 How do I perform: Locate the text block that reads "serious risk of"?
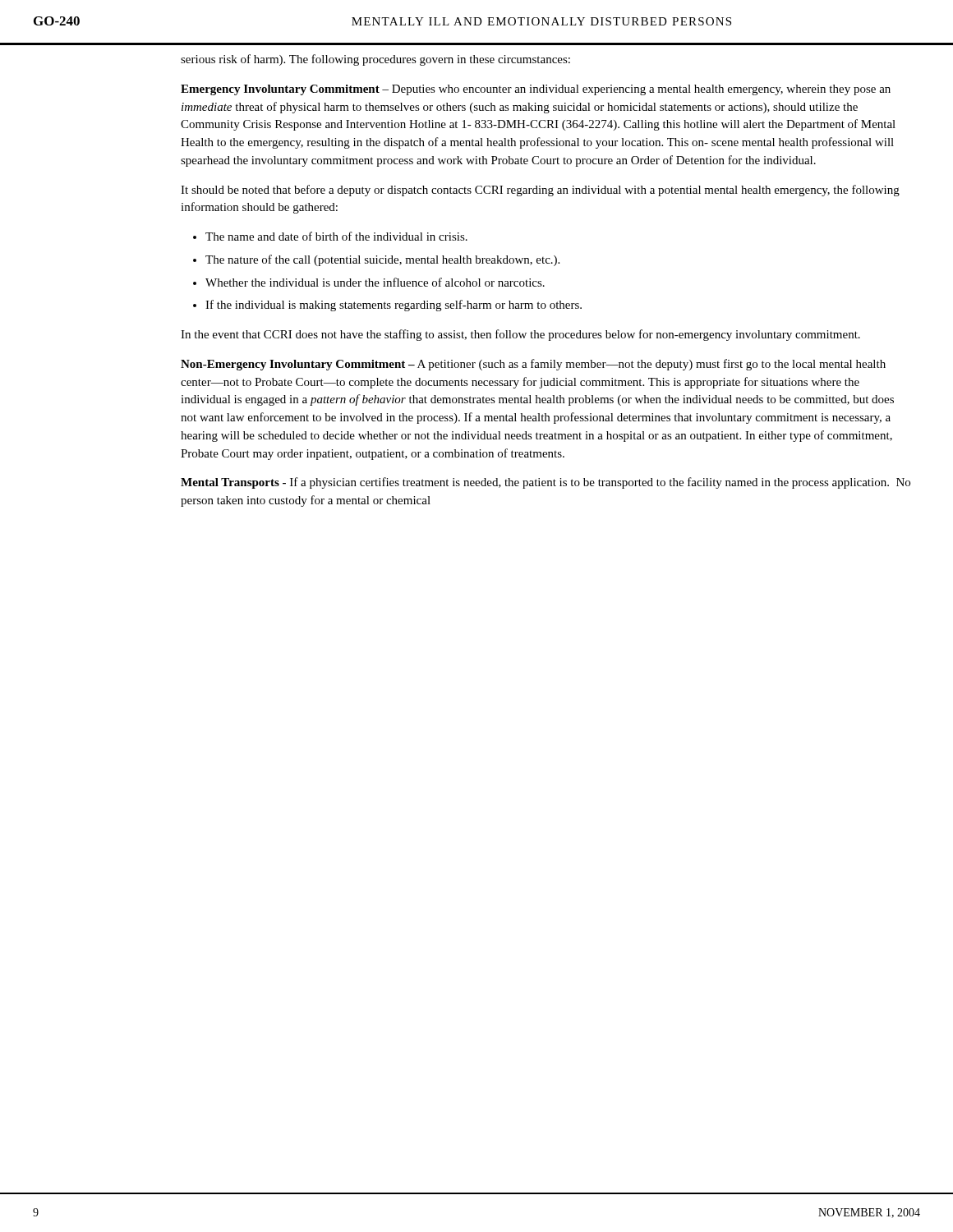376,59
